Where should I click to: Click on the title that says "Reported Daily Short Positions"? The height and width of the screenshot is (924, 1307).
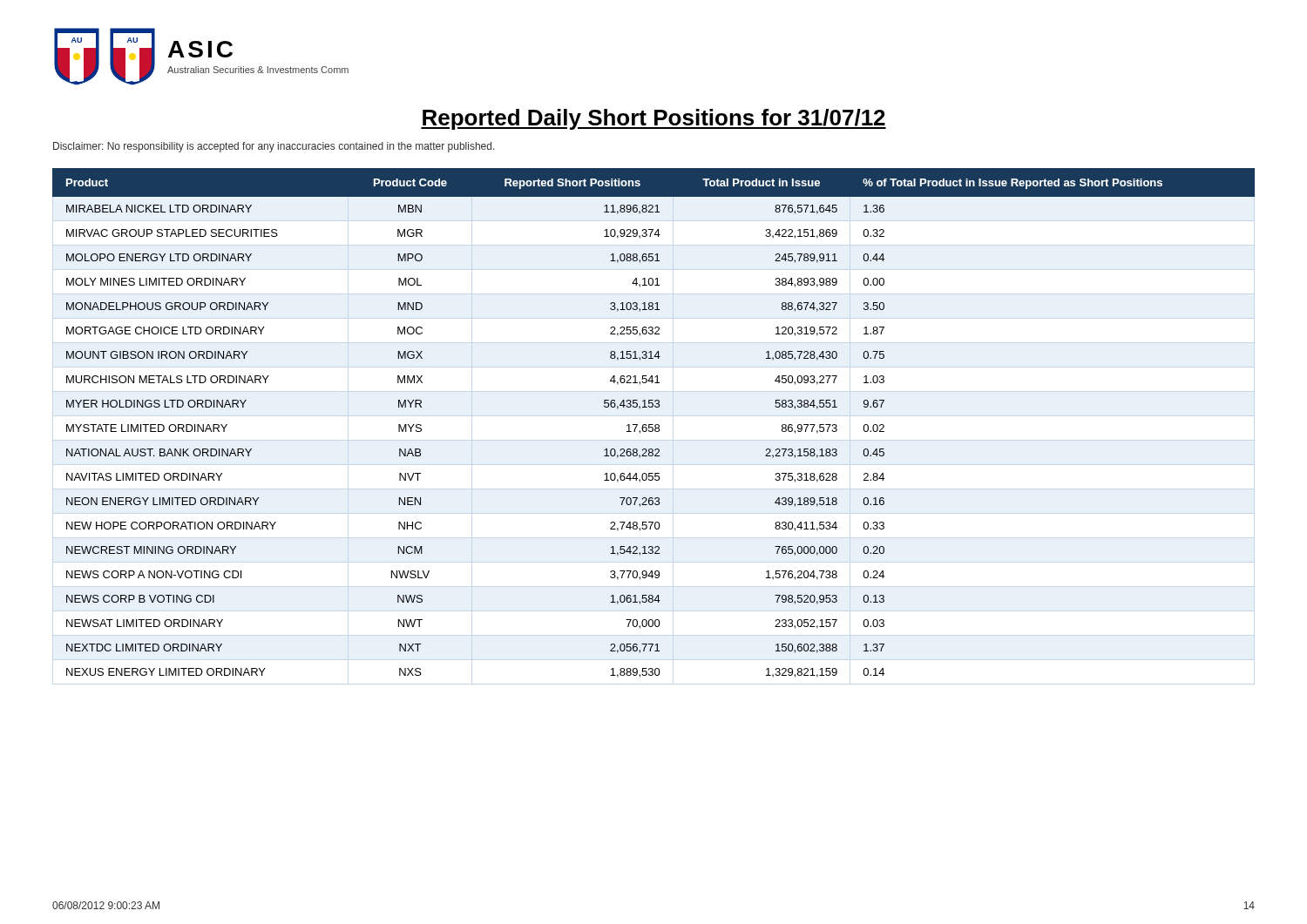click(x=654, y=118)
